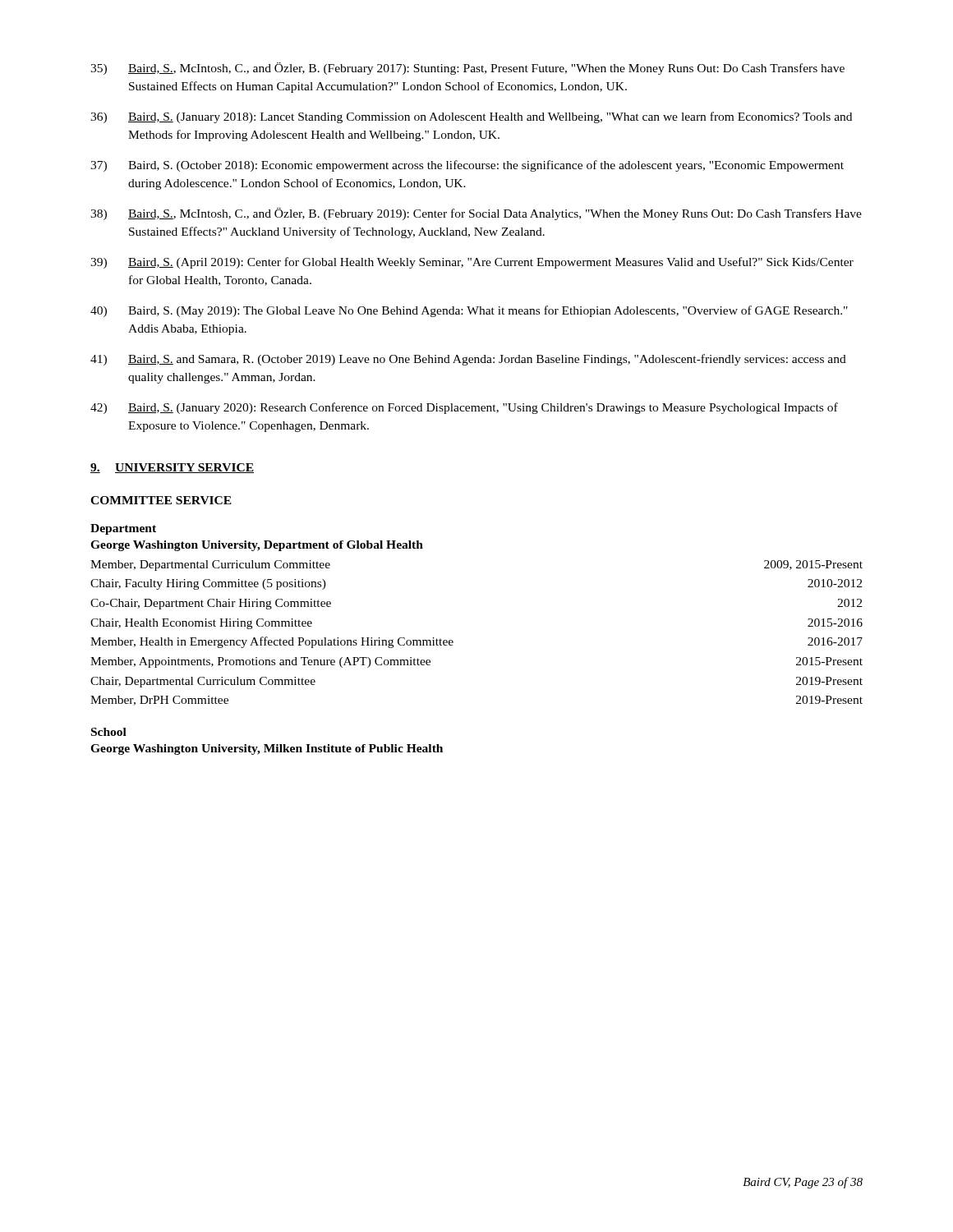Image resolution: width=953 pixels, height=1232 pixels.
Task: Select the element starting "George Washington University, Department of Global"
Action: pyautogui.click(x=257, y=544)
